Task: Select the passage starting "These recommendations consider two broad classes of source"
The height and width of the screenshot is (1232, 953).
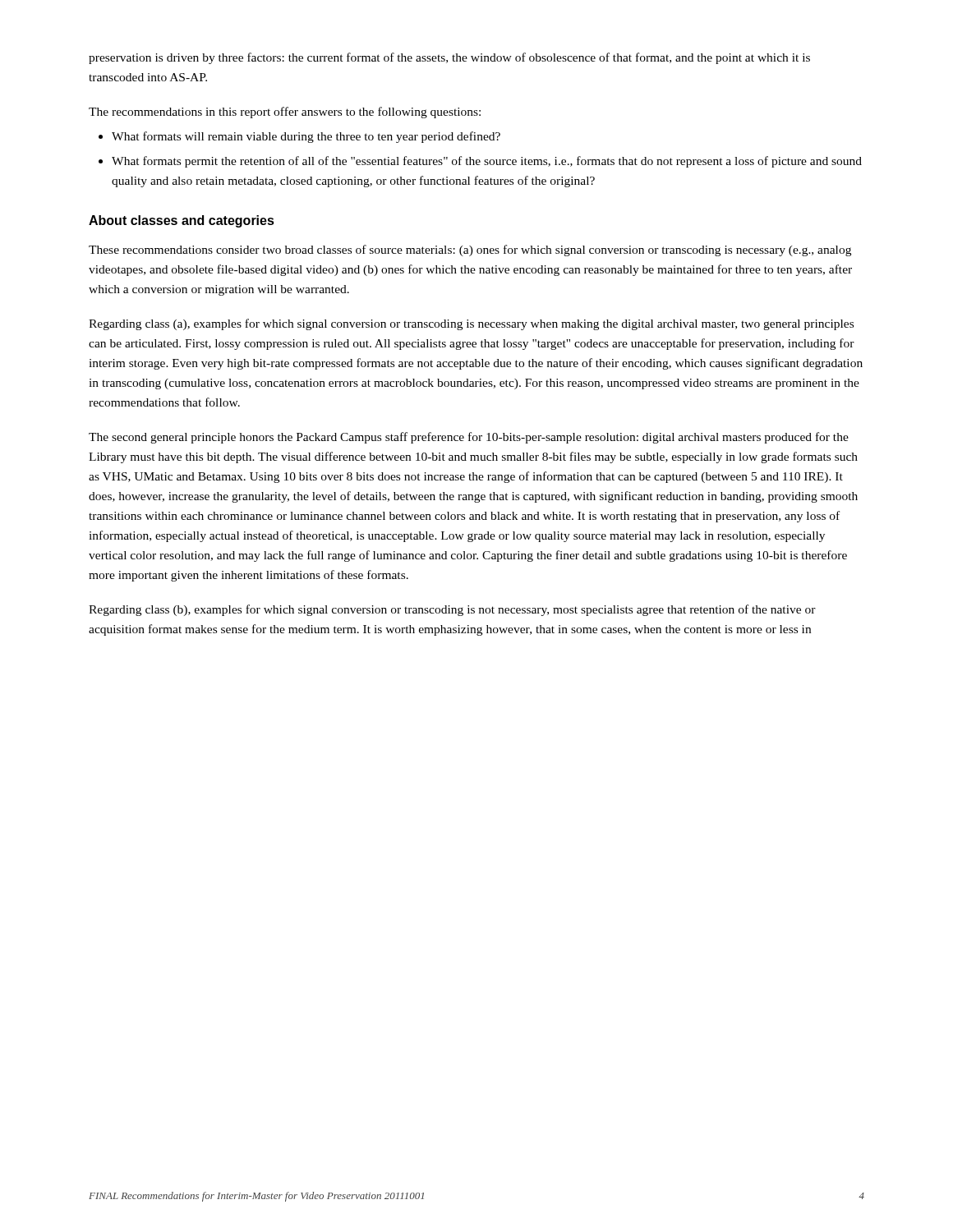Action: click(470, 269)
